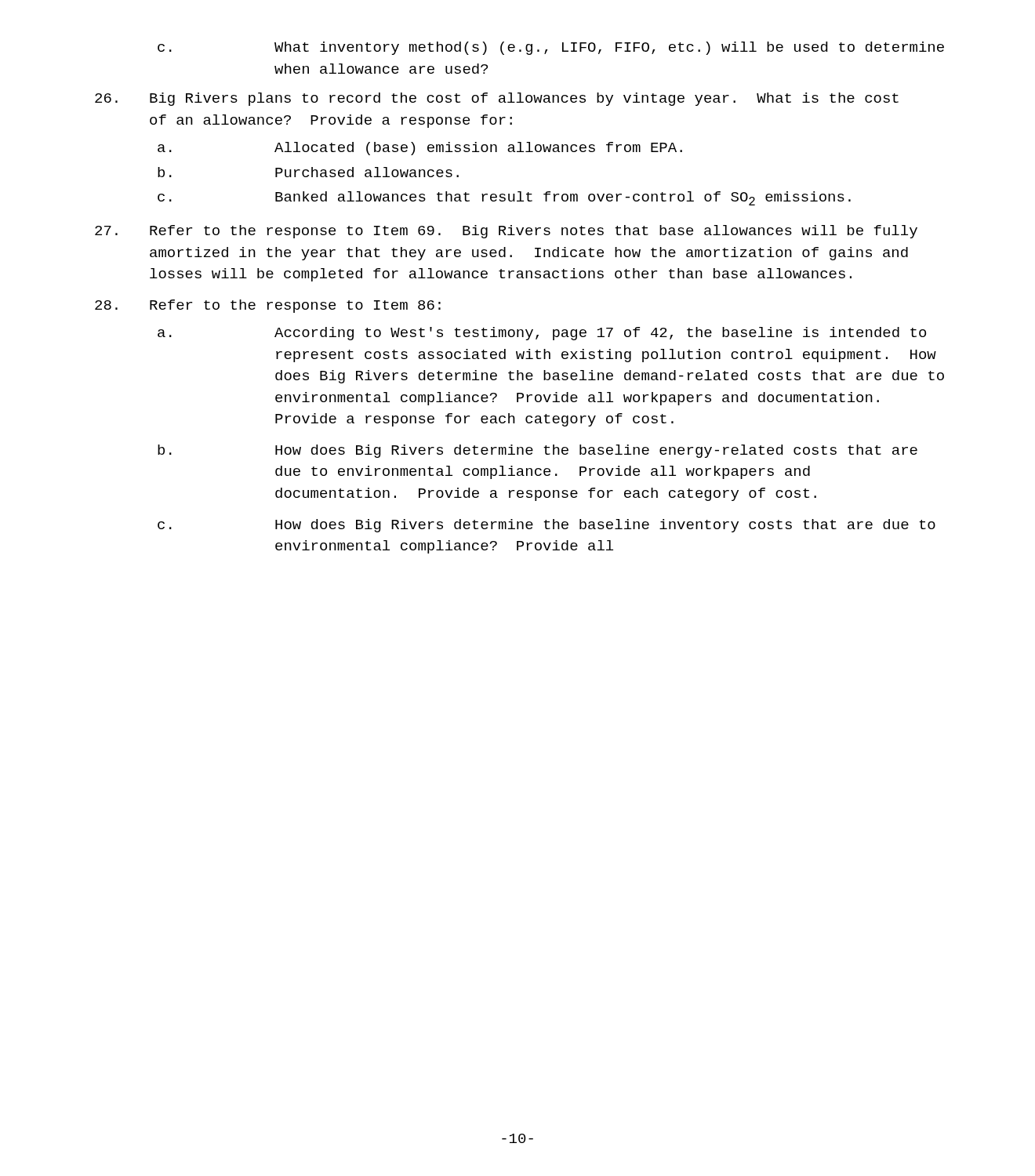
Task: Locate the region starting "c. What inventory method(s) (e.g., LIFO, FIFO,"
Action: 521,59
